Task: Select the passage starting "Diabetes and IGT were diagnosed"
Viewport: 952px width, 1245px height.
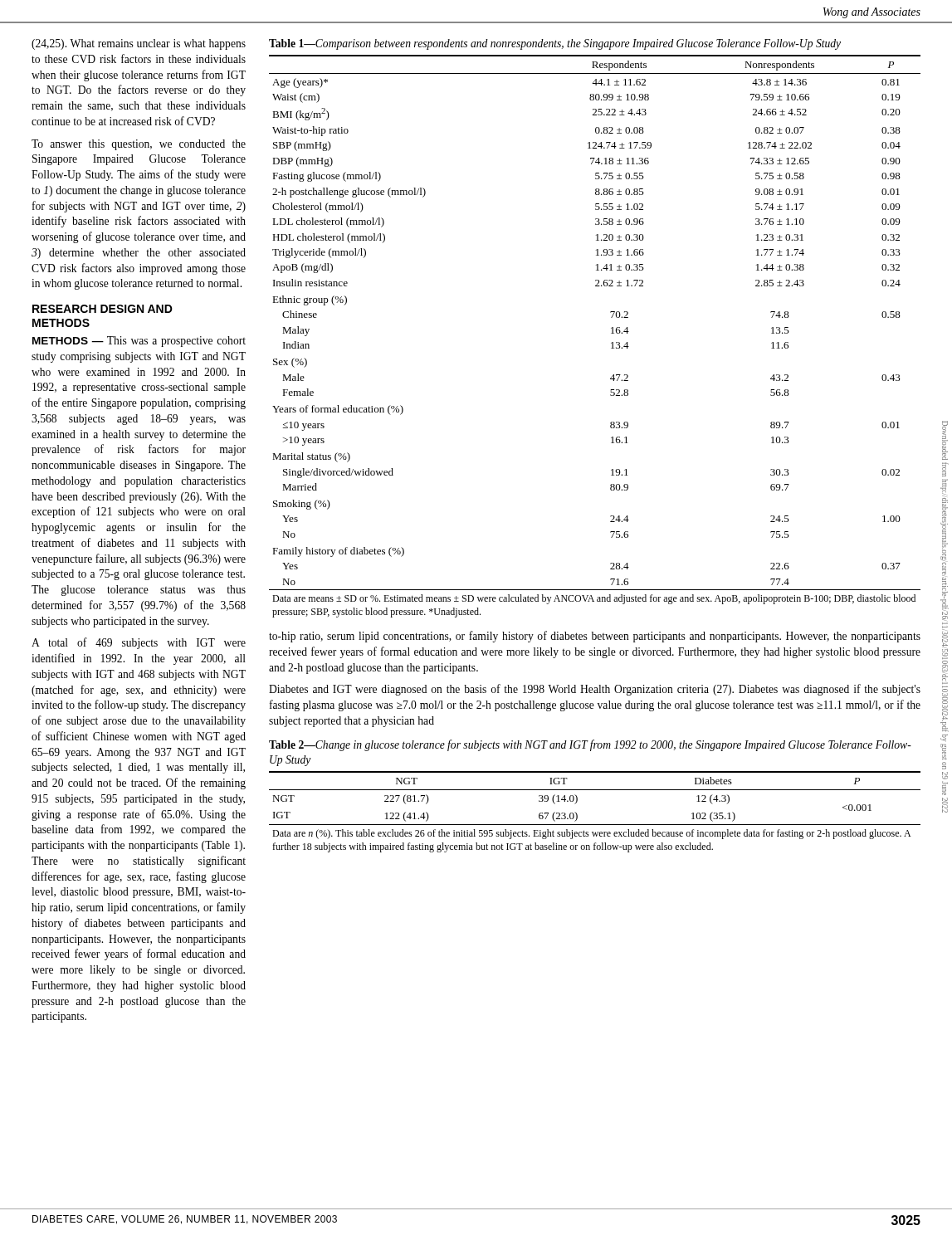Action: 595,706
